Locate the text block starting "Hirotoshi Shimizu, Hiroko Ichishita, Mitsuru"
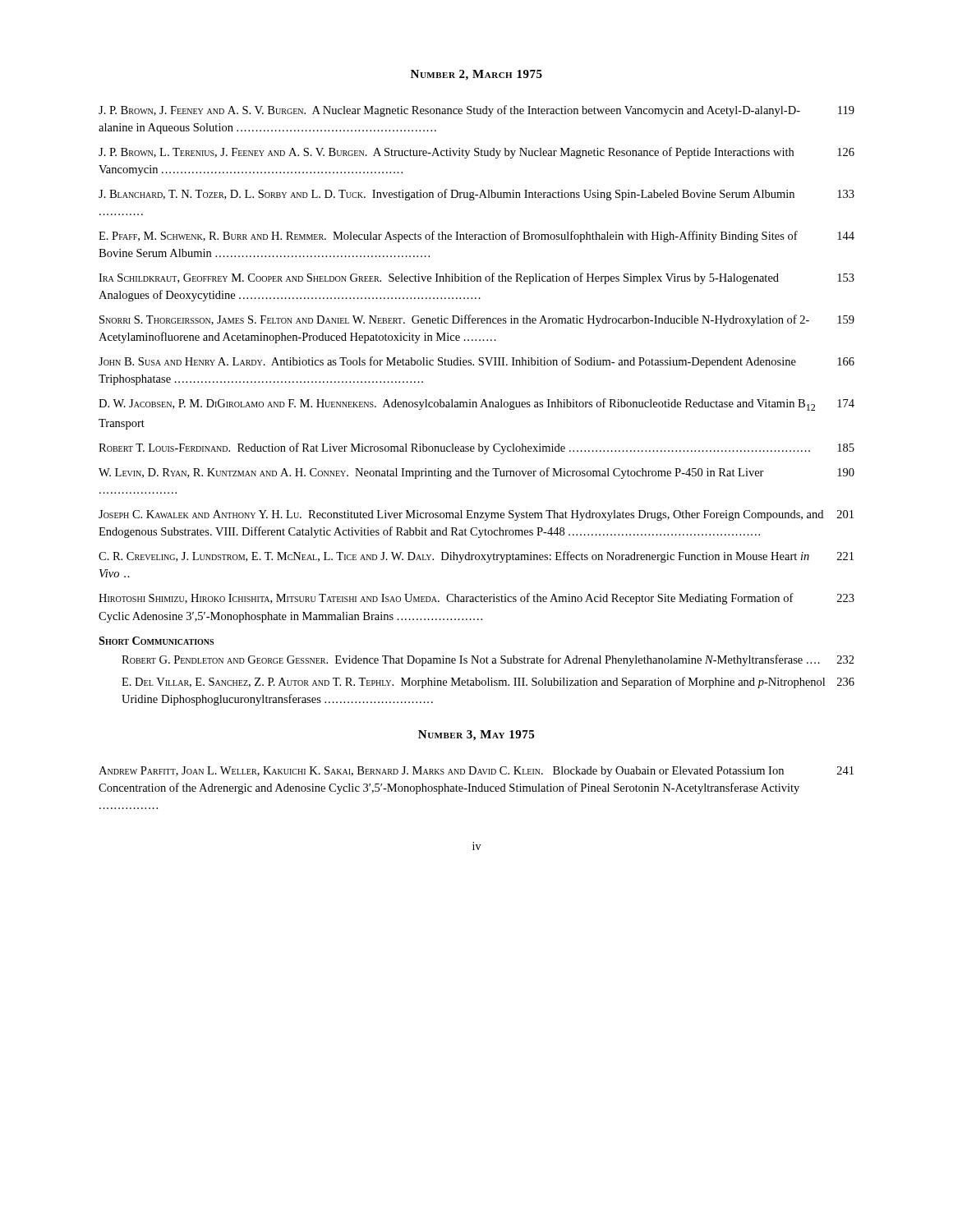The width and height of the screenshot is (953, 1232). 476,607
